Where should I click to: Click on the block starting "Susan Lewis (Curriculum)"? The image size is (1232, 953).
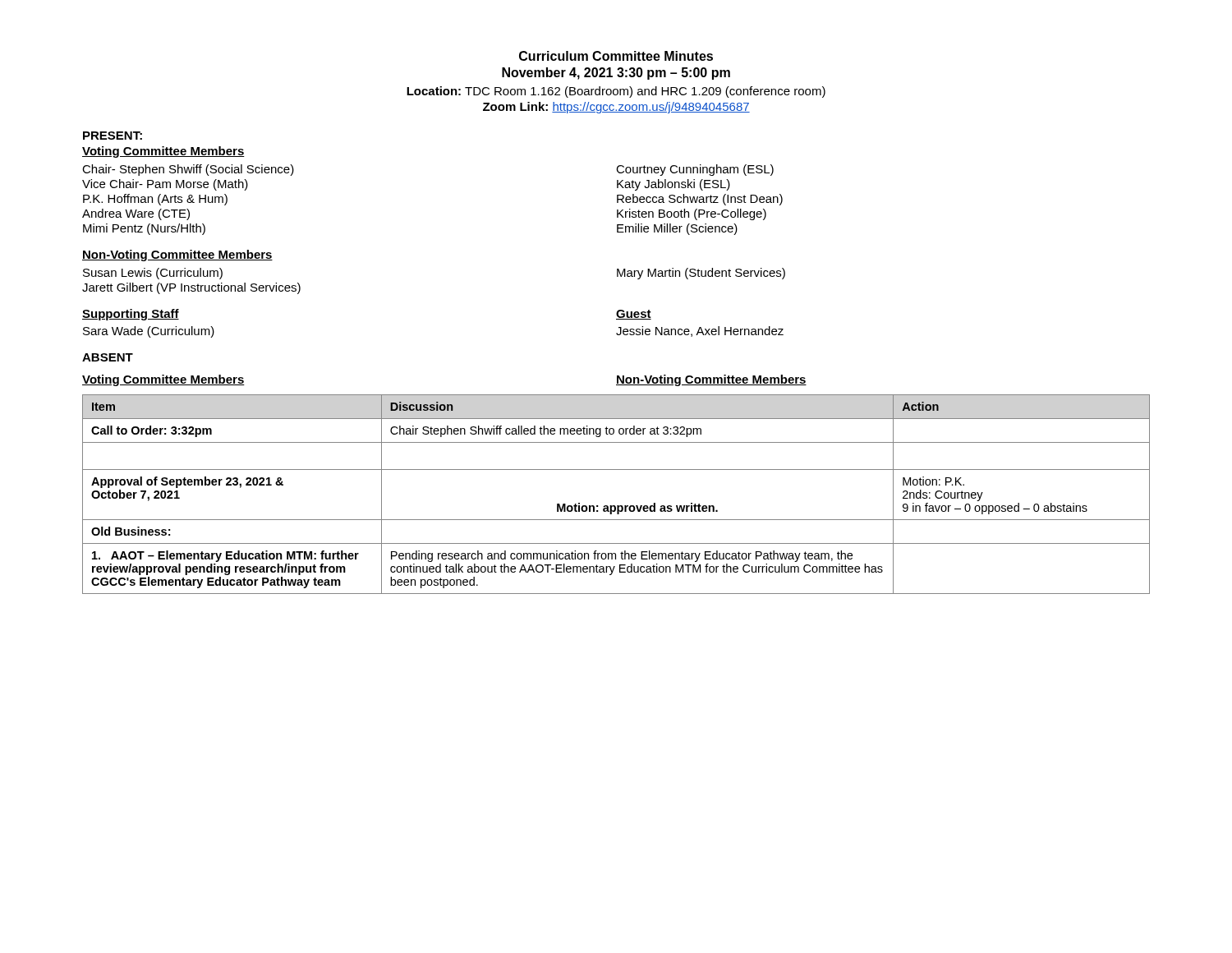153,272
